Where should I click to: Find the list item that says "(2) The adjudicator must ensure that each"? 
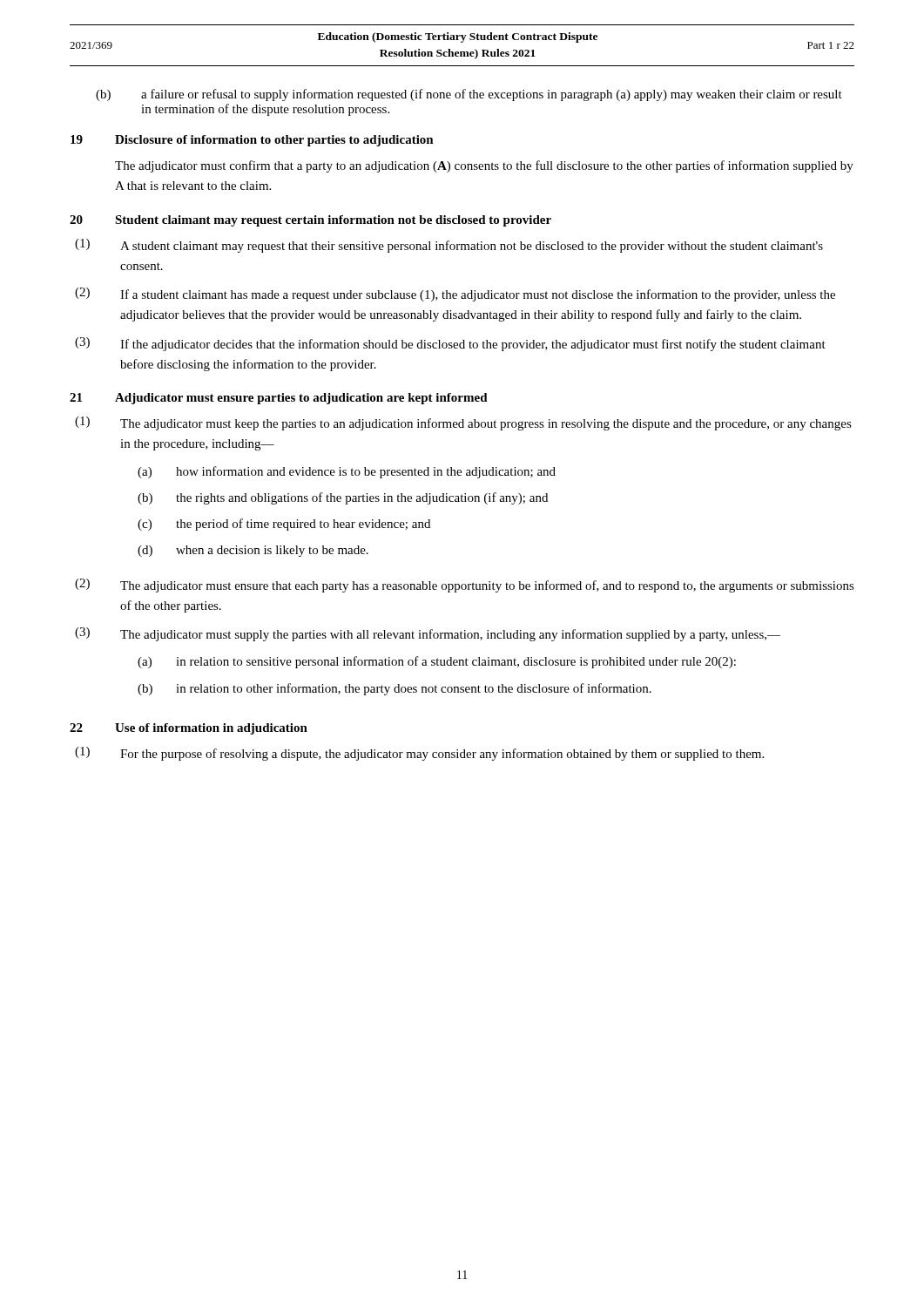pos(462,596)
